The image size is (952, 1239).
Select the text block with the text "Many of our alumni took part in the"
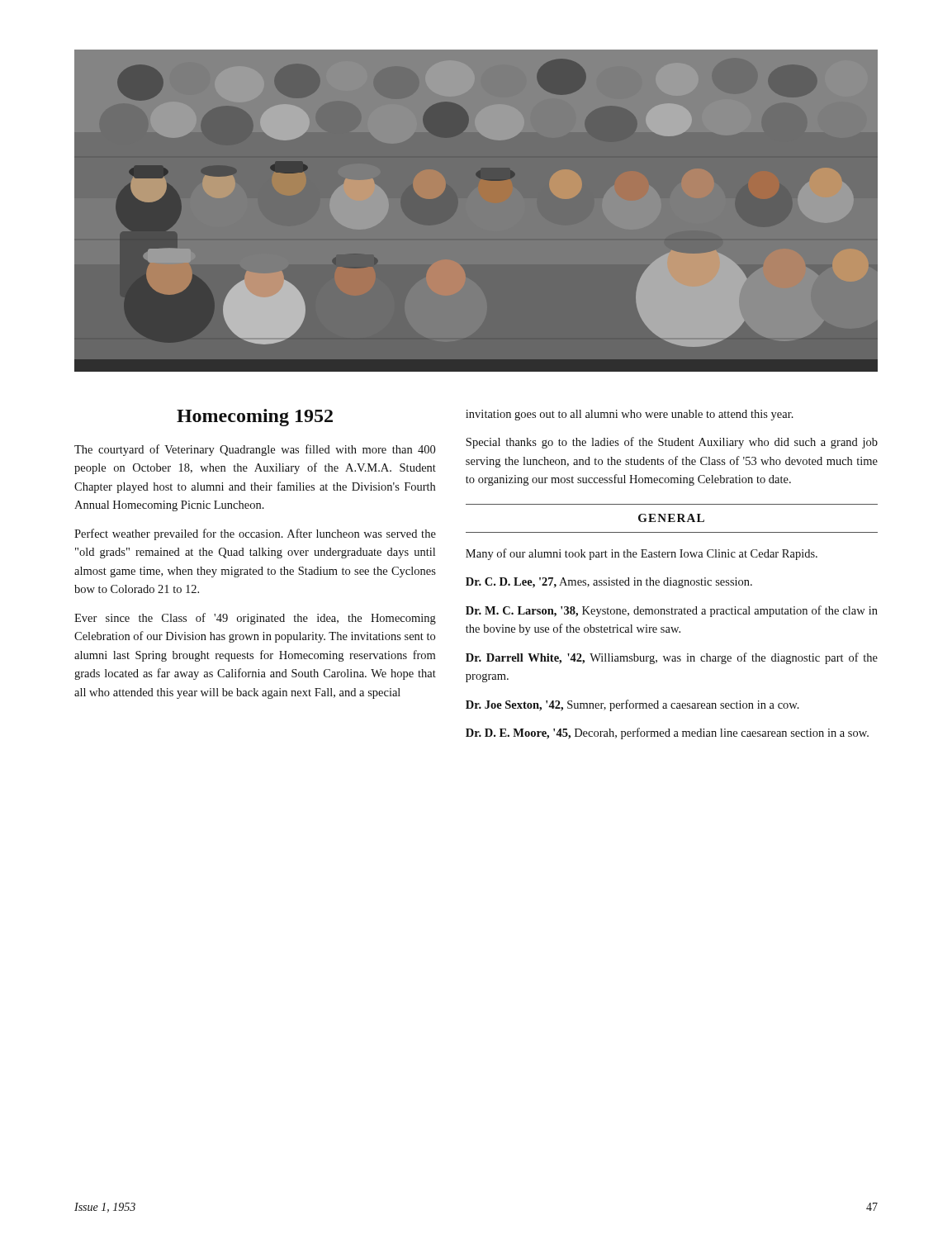642,553
